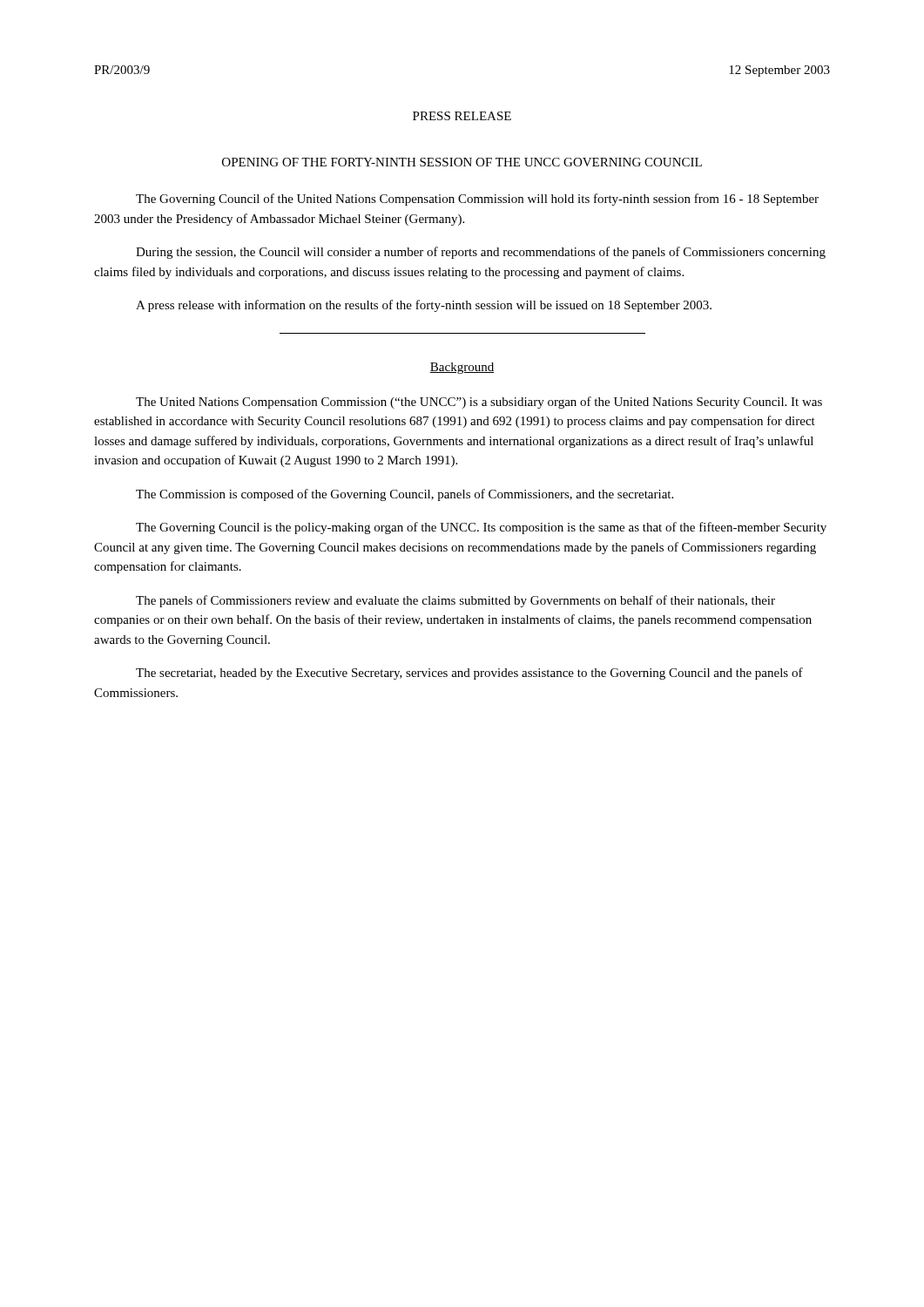The width and height of the screenshot is (924, 1307).
Task: Locate the element starting "The secretariat, headed by the Executive"
Action: 448,682
